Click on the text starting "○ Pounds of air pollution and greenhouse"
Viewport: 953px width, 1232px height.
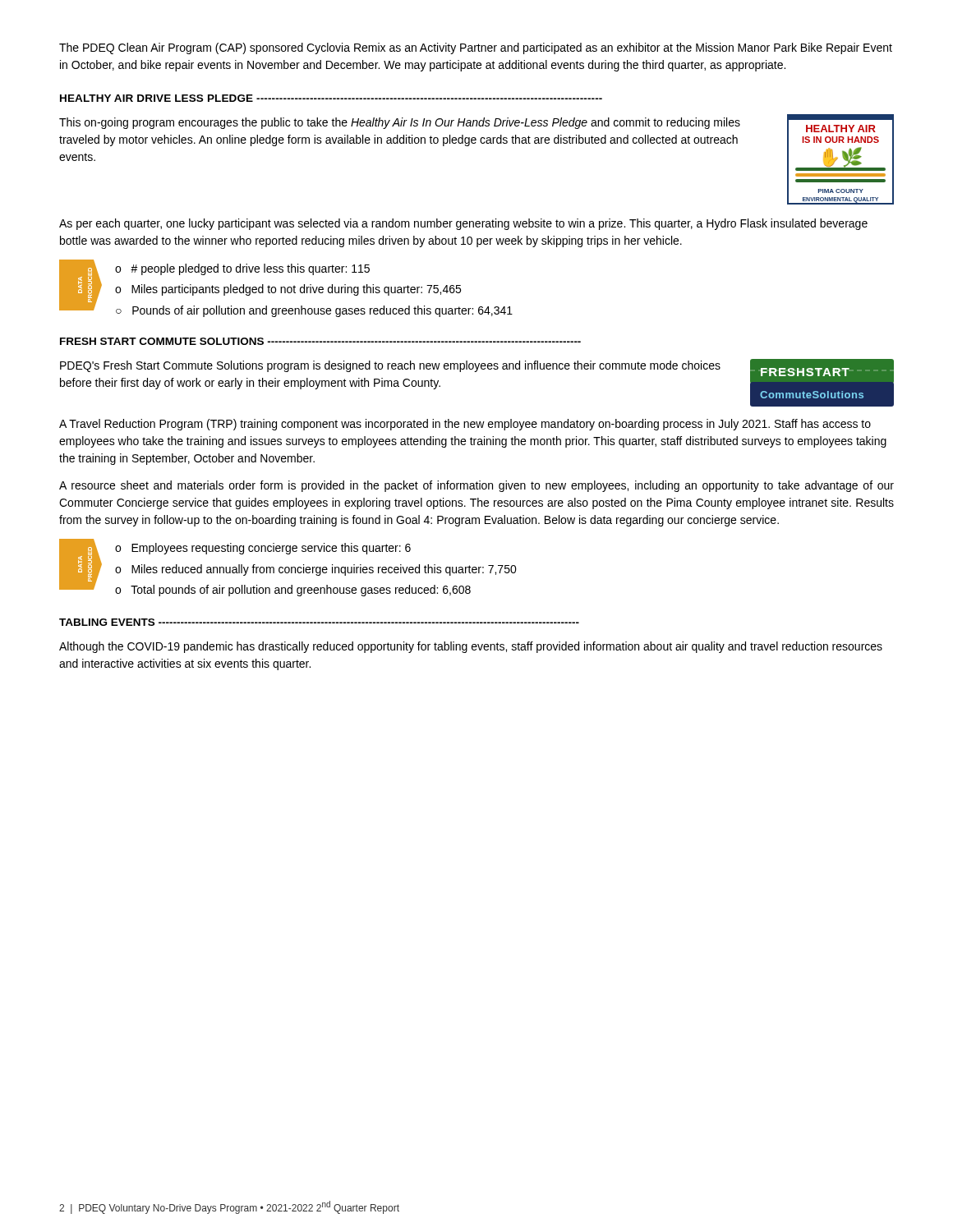coord(314,310)
